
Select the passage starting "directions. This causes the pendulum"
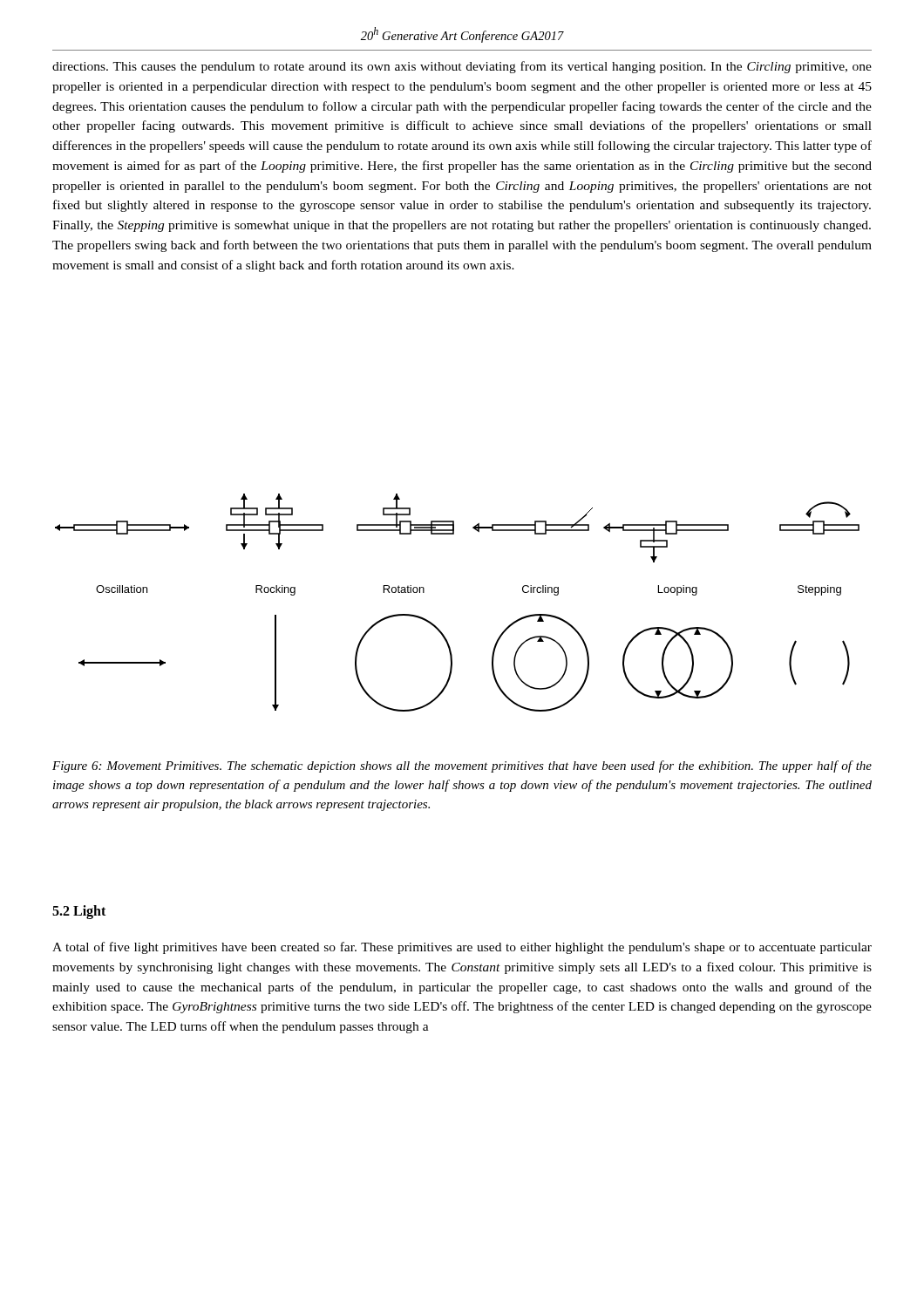(x=462, y=165)
